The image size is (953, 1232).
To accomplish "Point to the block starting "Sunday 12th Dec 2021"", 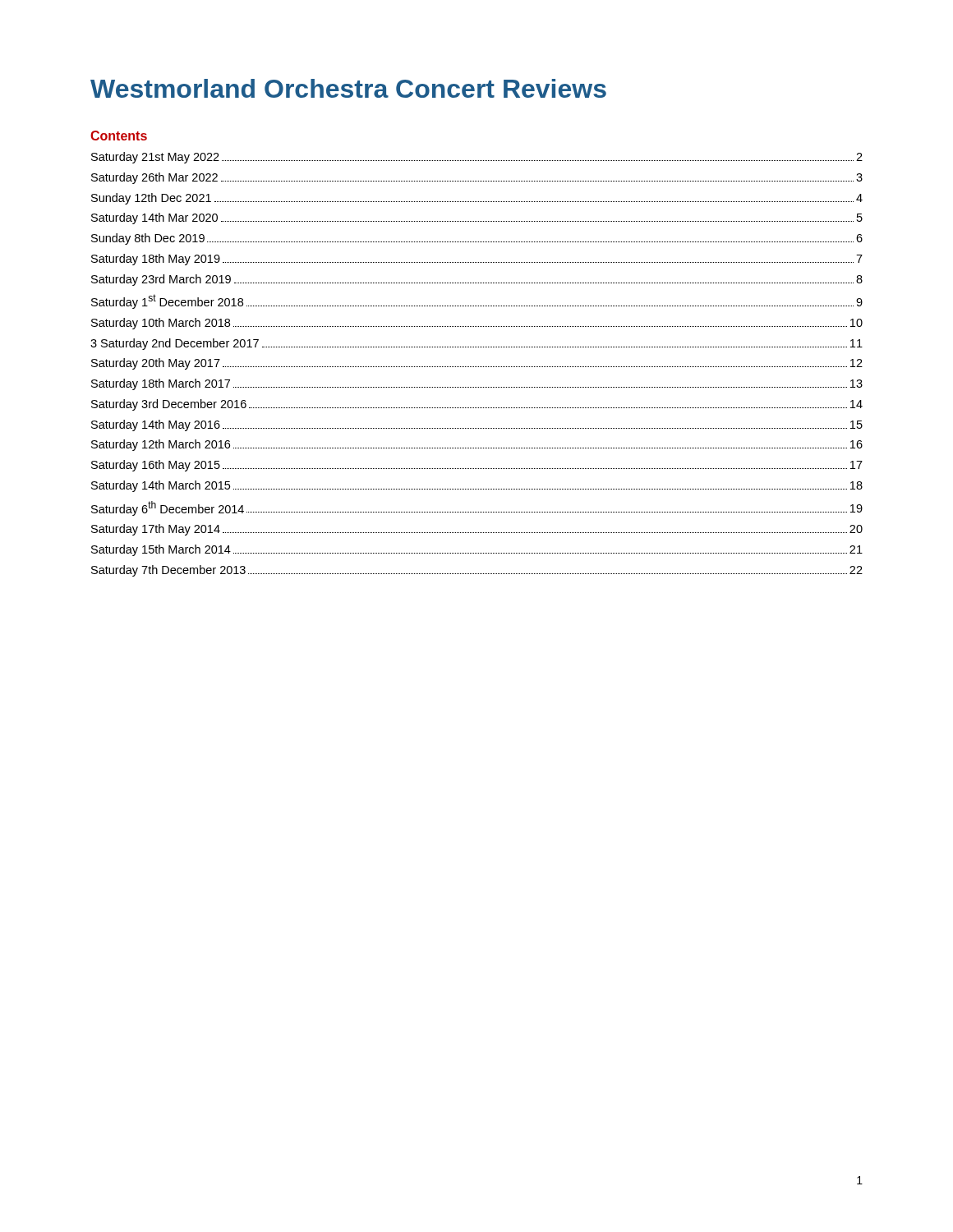I will pyautogui.click(x=476, y=198).
